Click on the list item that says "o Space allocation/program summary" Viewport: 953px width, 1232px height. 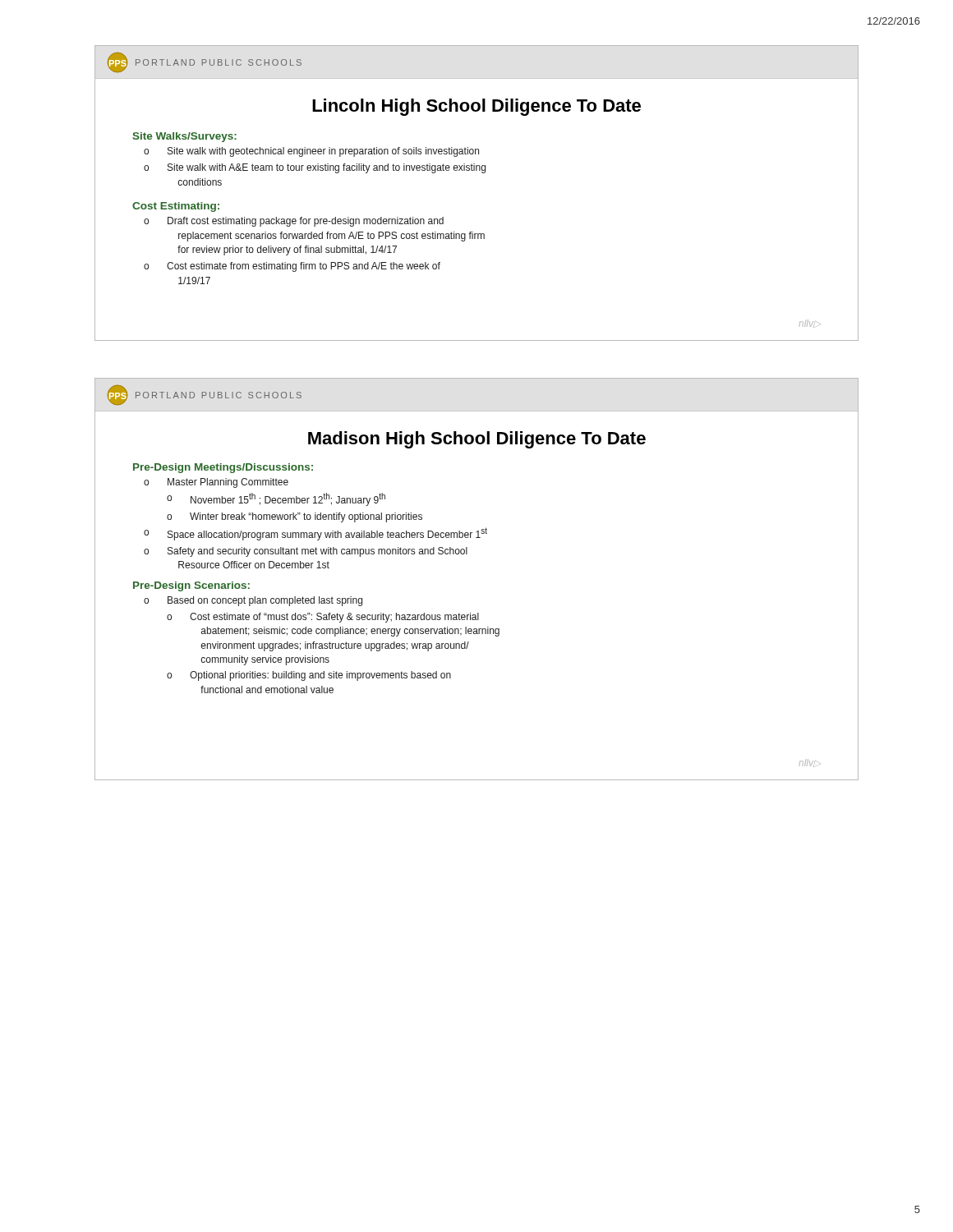pos(315,534)
